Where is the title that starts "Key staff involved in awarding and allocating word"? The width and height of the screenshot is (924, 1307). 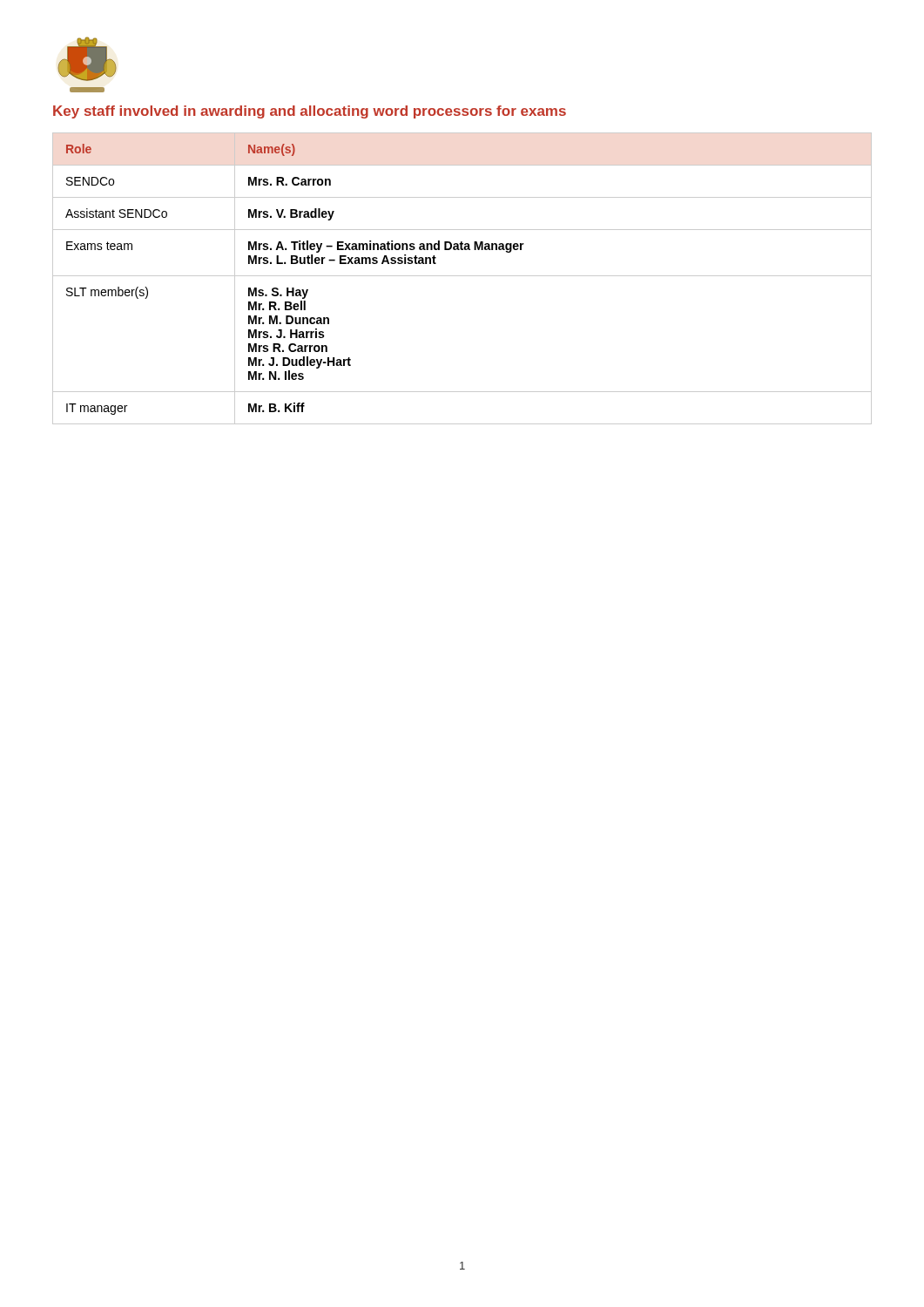pyautogui.click(x=309, y=111)
